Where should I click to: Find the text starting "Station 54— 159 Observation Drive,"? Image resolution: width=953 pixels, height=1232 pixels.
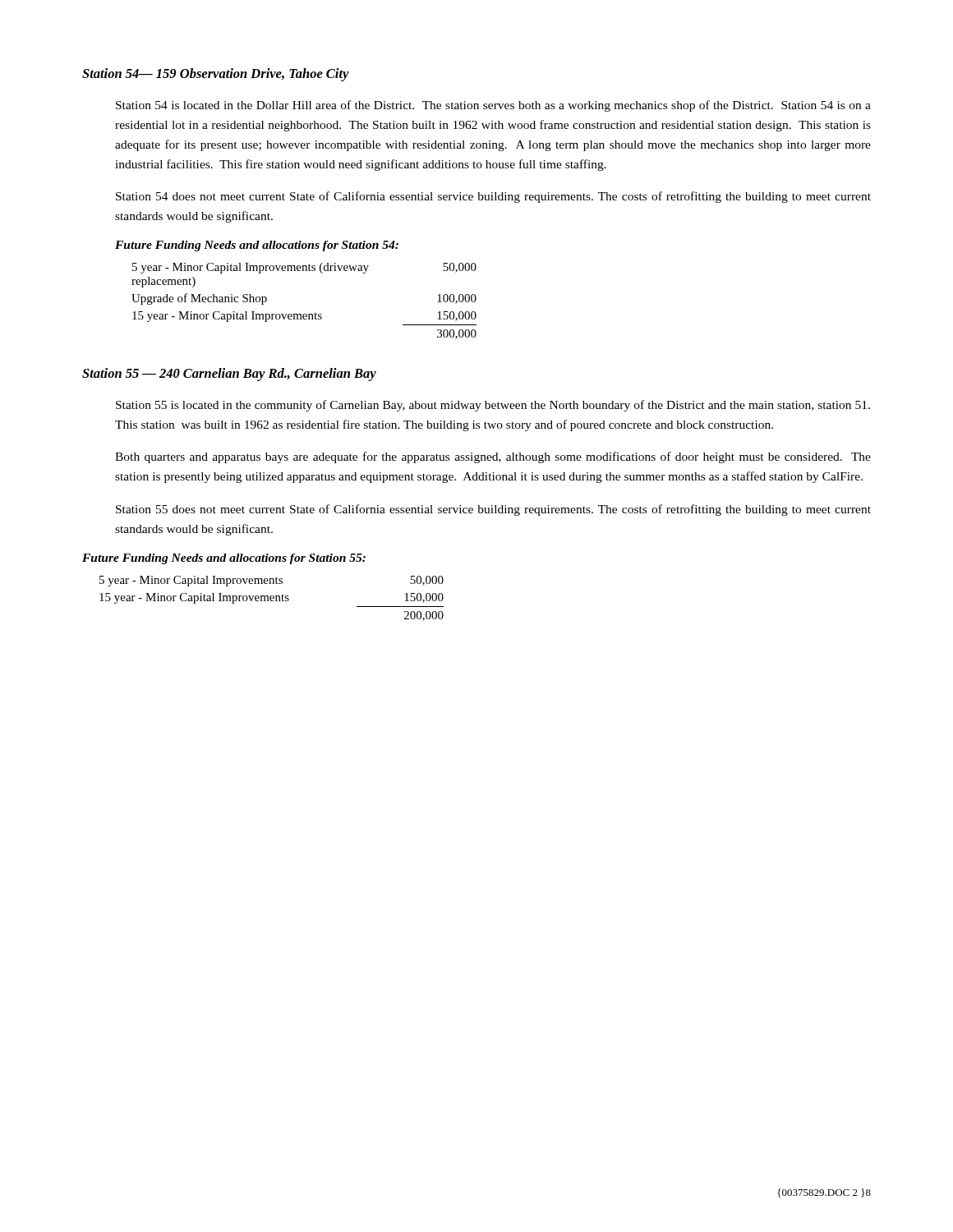[x=216, y=75]
